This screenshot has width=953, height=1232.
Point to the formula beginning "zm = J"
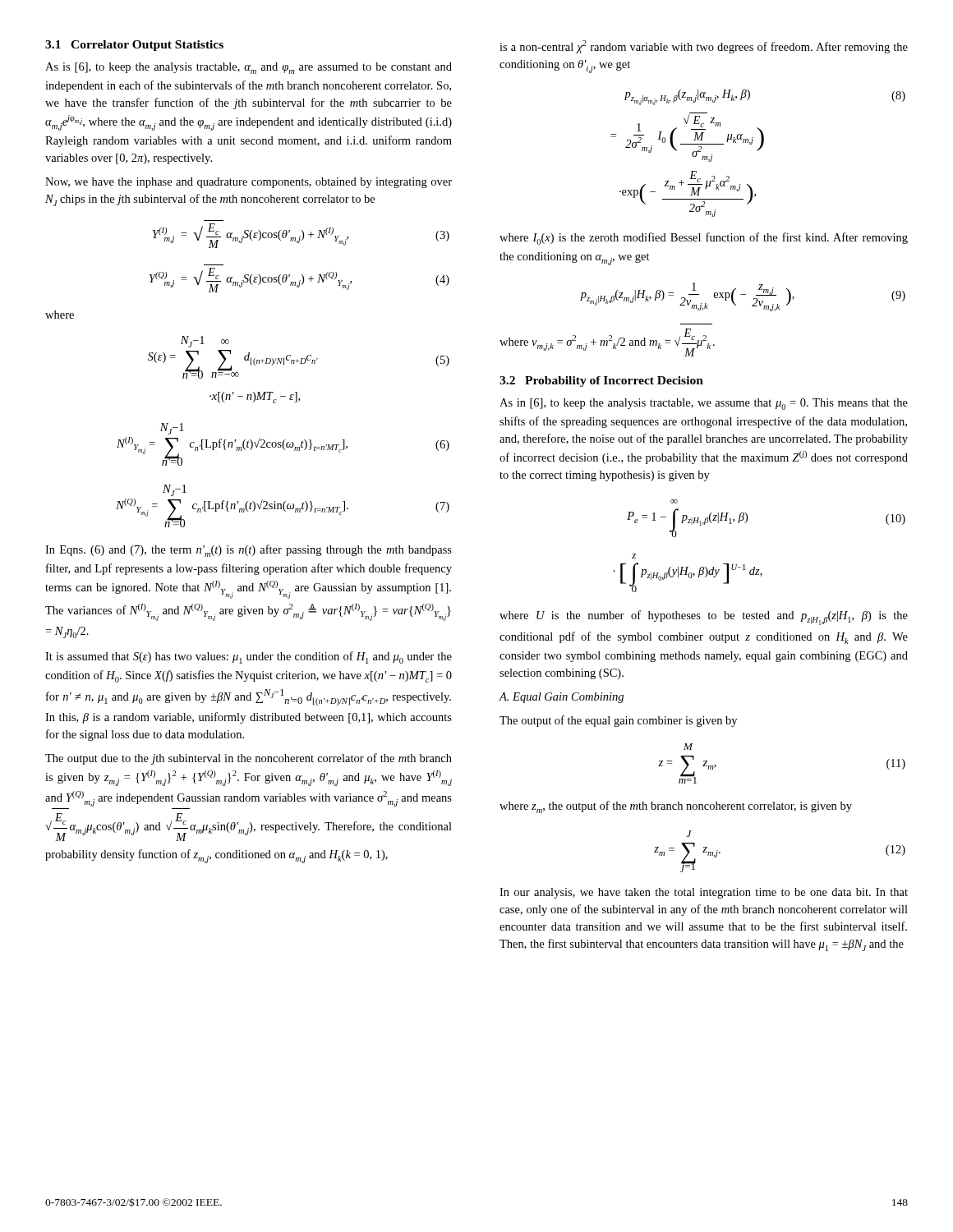coord(704,850)
